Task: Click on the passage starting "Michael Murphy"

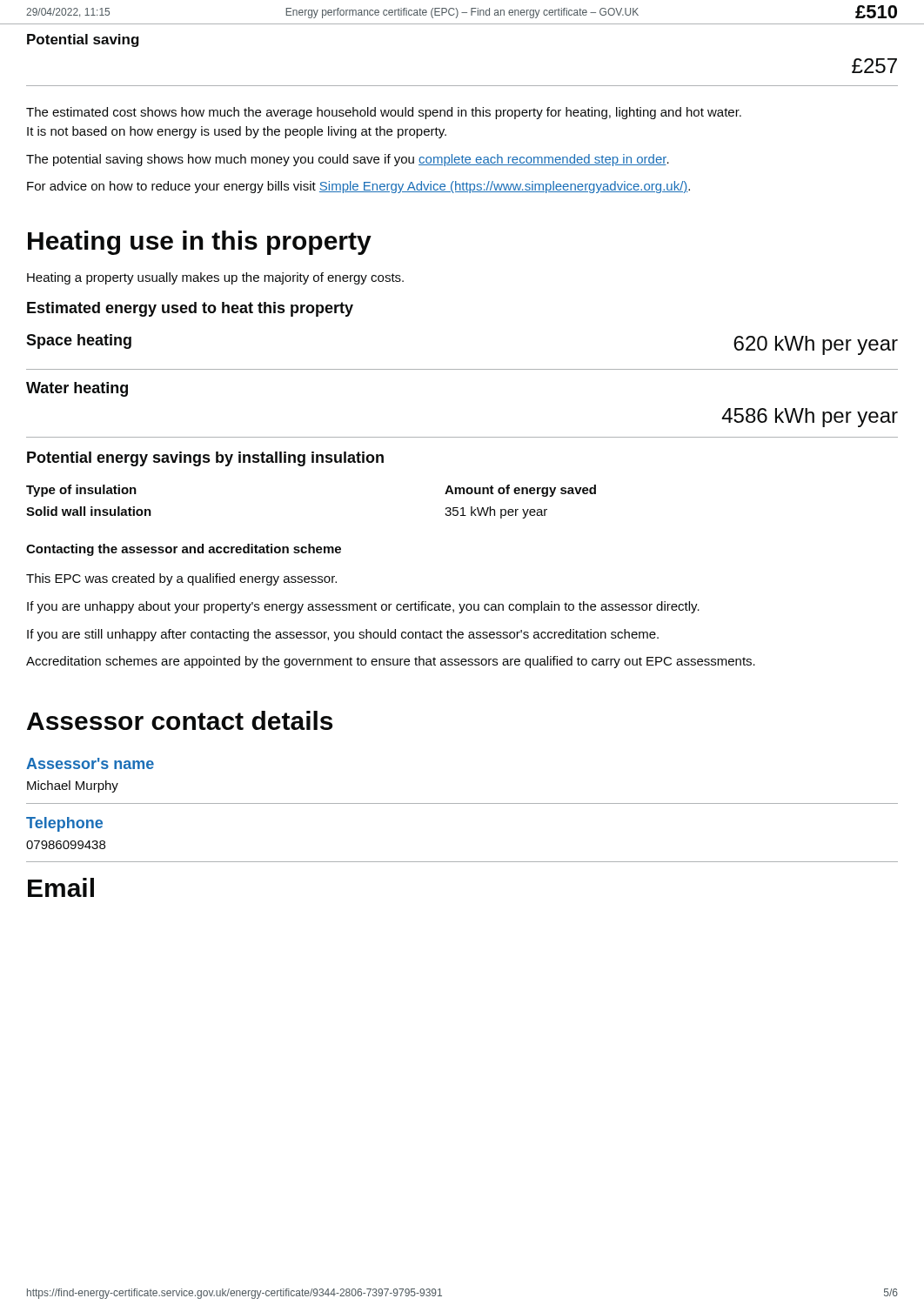Action: point(72,785)
